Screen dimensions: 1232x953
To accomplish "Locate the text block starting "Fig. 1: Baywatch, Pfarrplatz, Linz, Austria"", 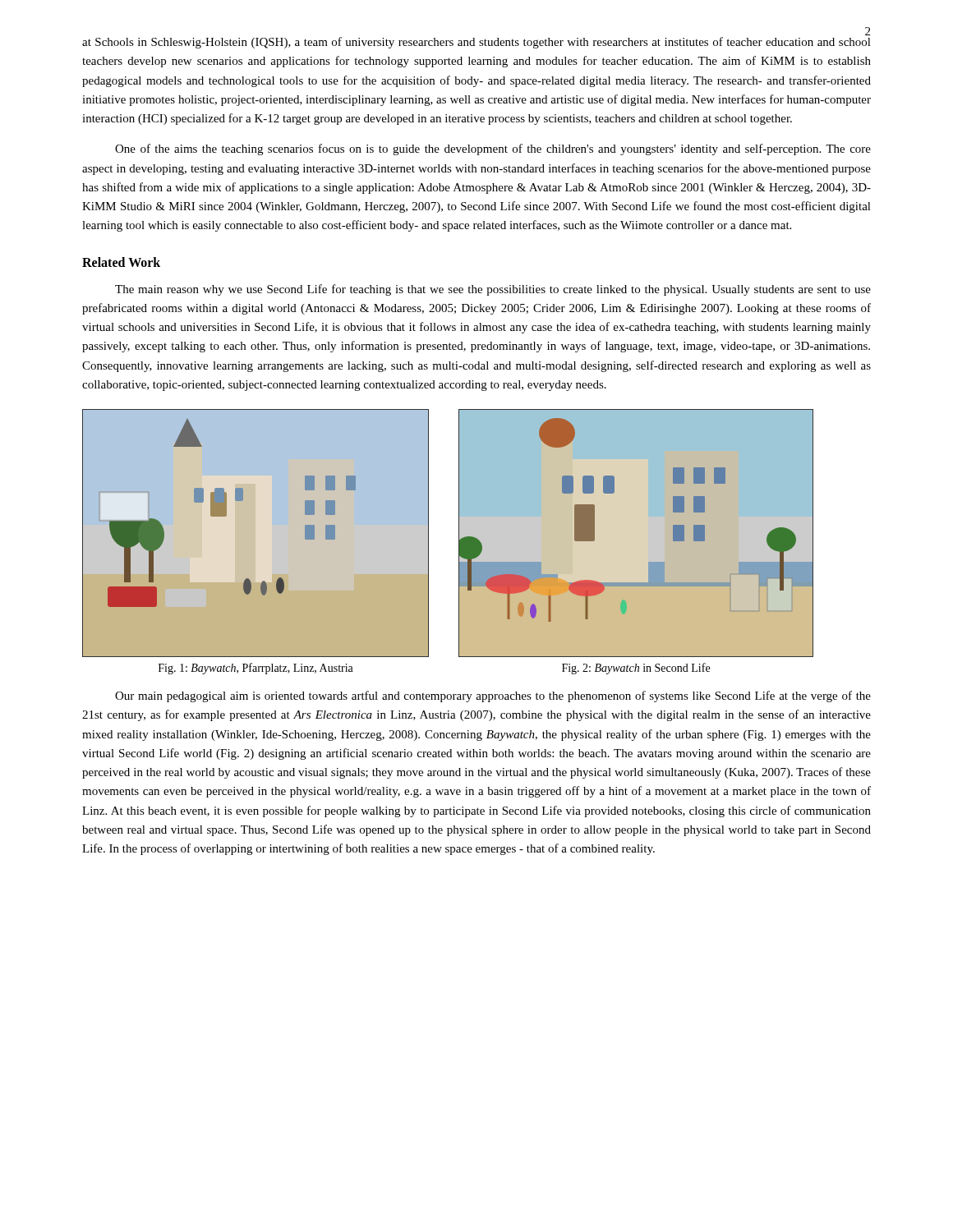I will coord(255,668).
